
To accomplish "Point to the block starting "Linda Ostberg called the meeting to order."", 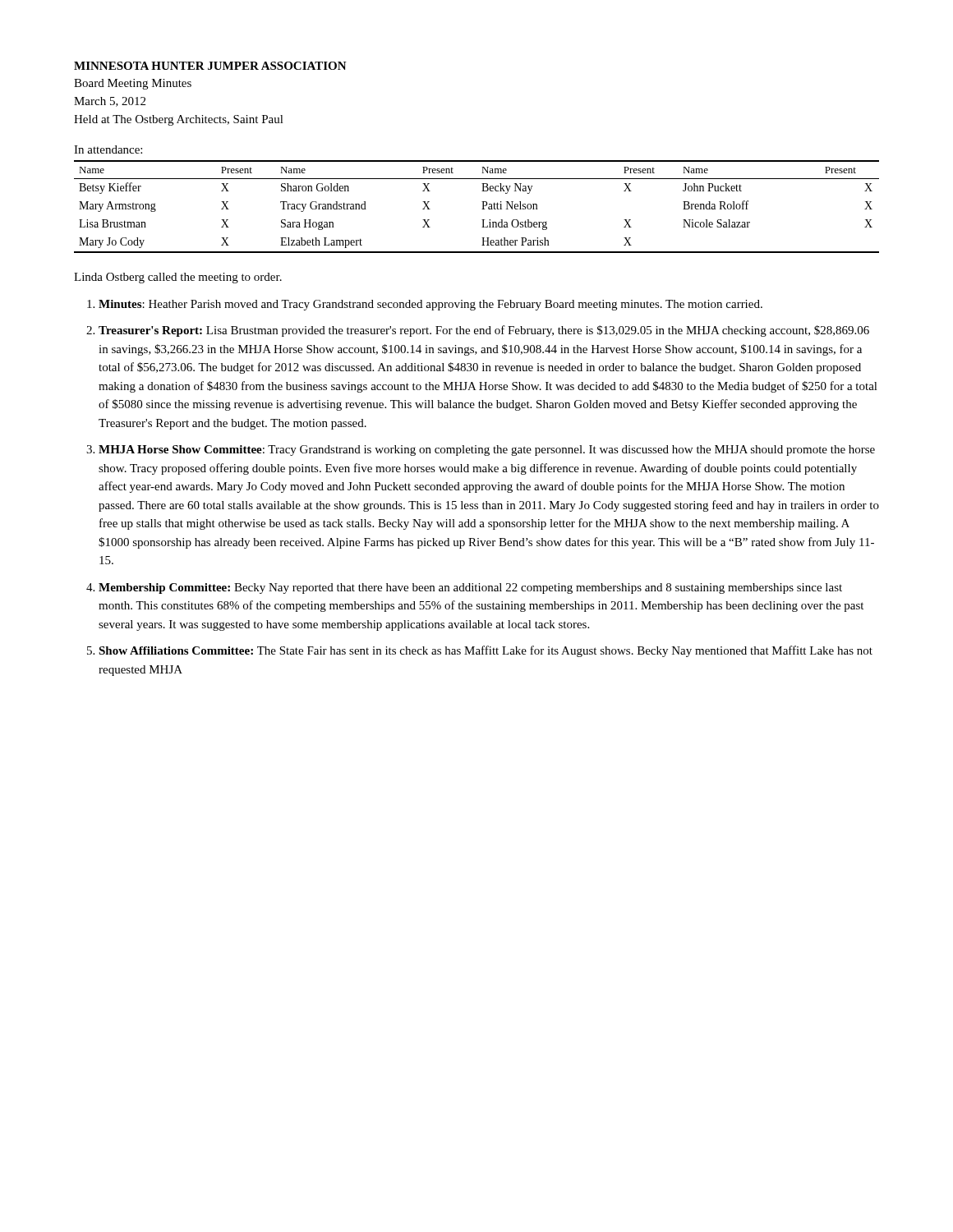I will tap(178, 277).
